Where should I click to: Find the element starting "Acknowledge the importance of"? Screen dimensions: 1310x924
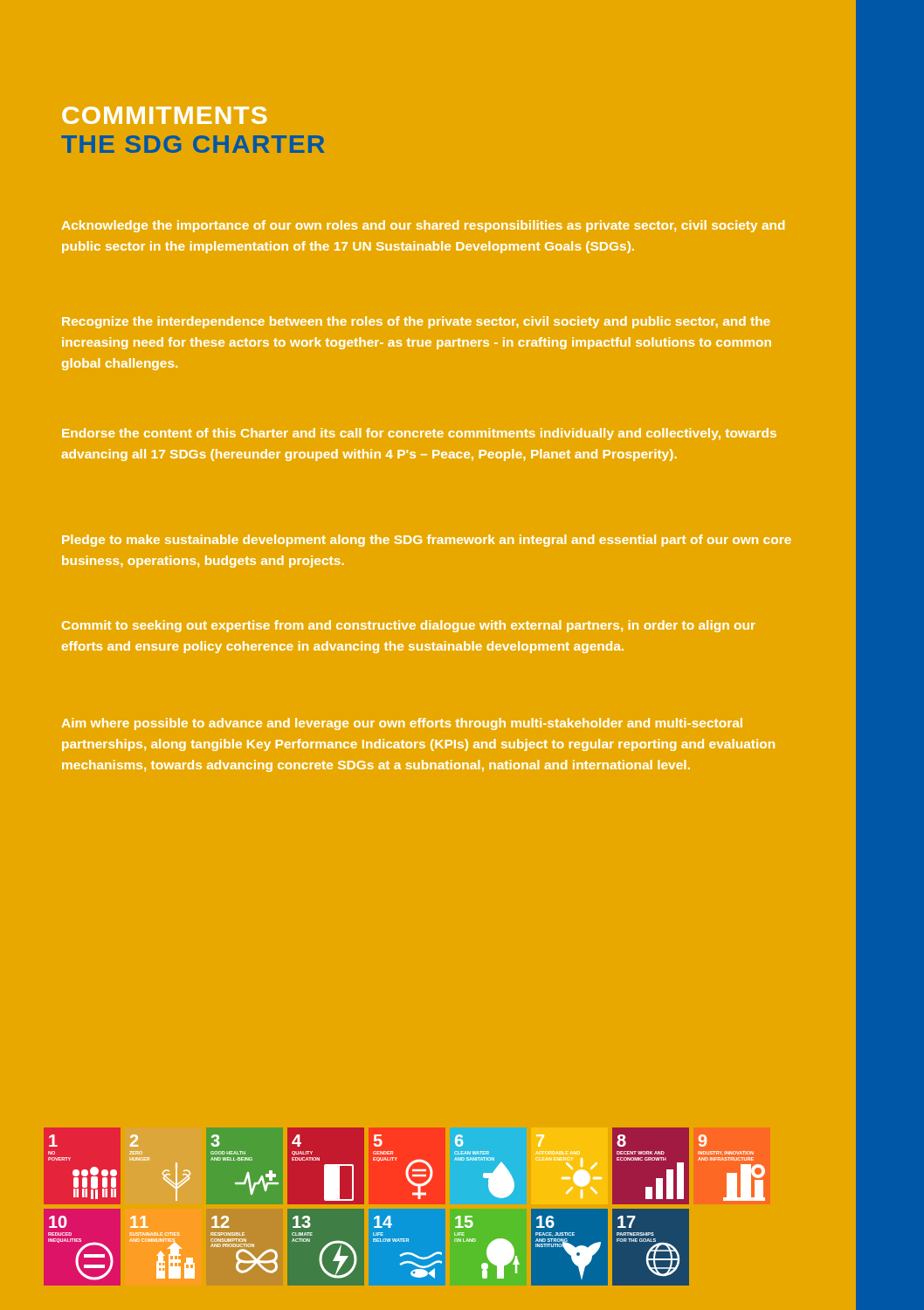coord(428,235)
